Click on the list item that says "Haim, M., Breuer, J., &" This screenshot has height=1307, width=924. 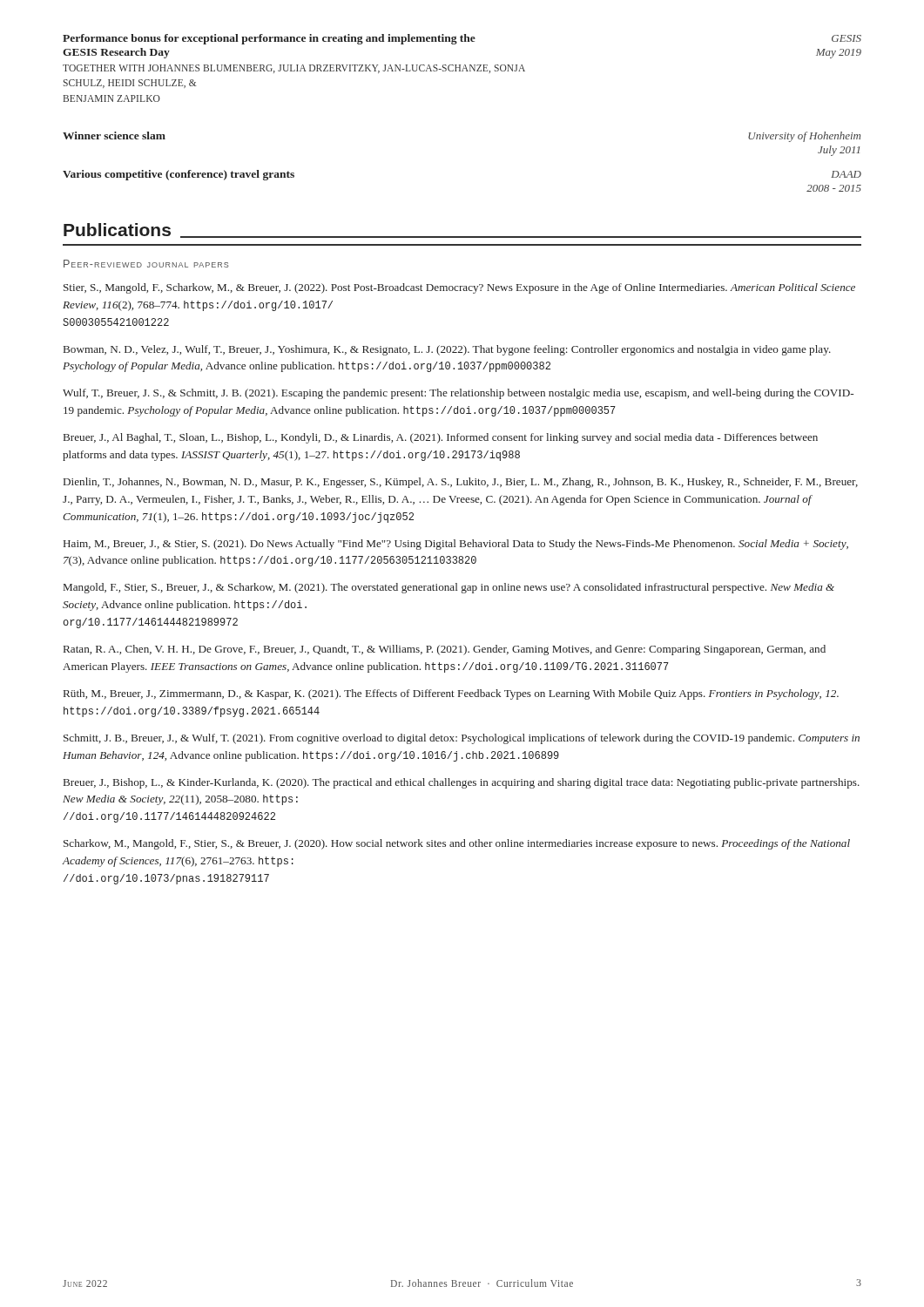click(462, 552)
